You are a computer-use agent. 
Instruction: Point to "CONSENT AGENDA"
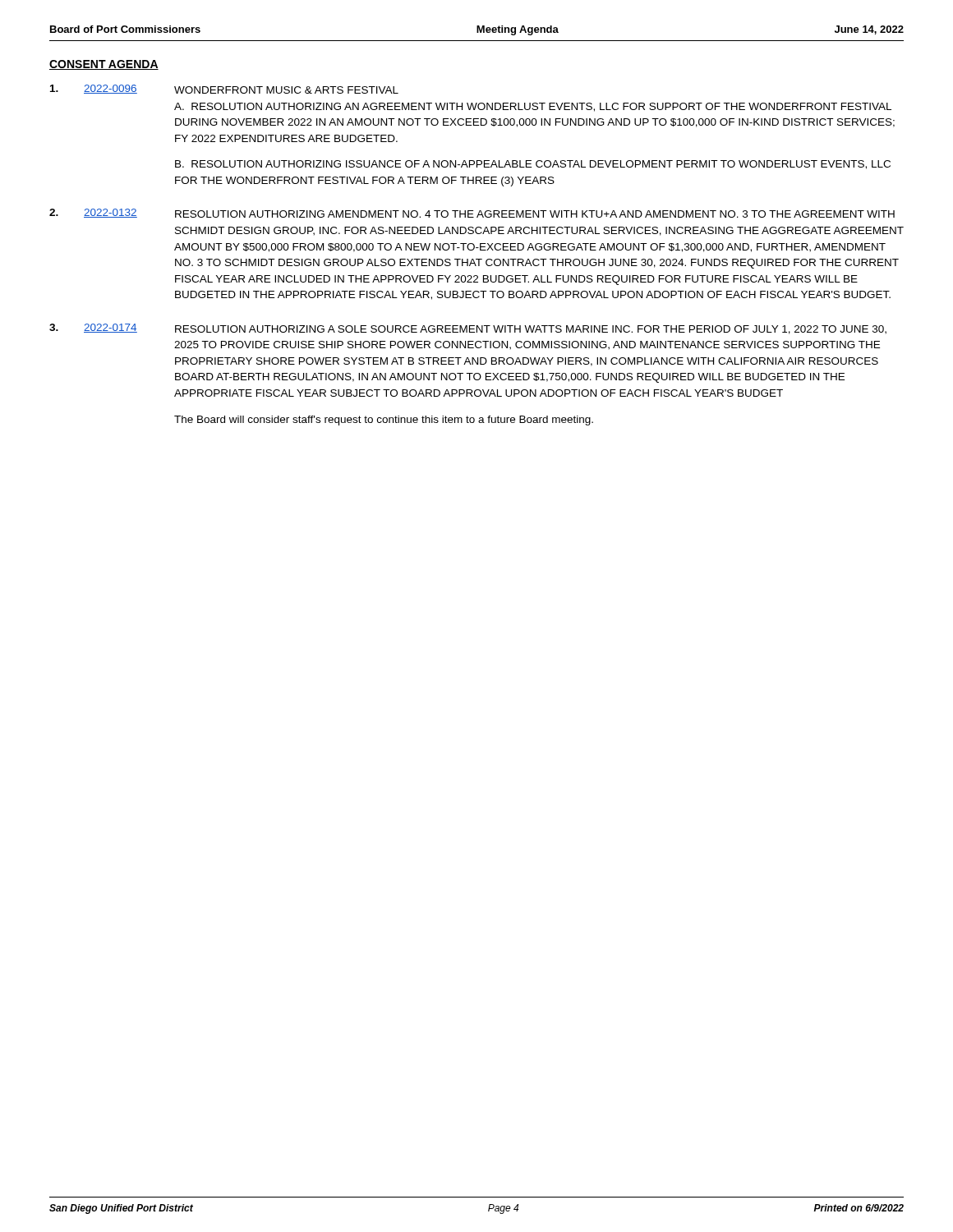pyautogui.click(x=104, y=64)
